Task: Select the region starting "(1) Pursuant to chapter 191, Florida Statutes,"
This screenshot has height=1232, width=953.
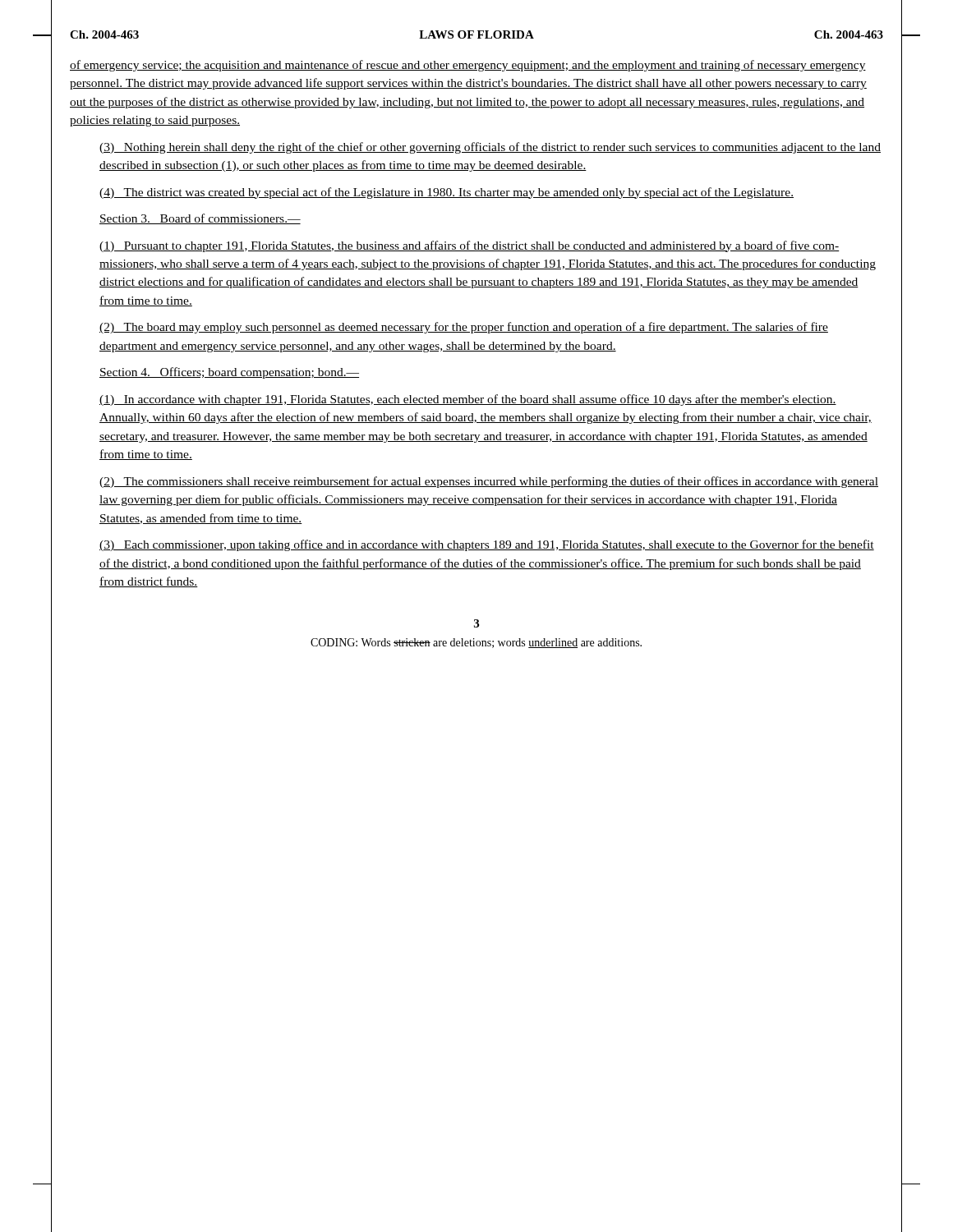Action: 488,272
